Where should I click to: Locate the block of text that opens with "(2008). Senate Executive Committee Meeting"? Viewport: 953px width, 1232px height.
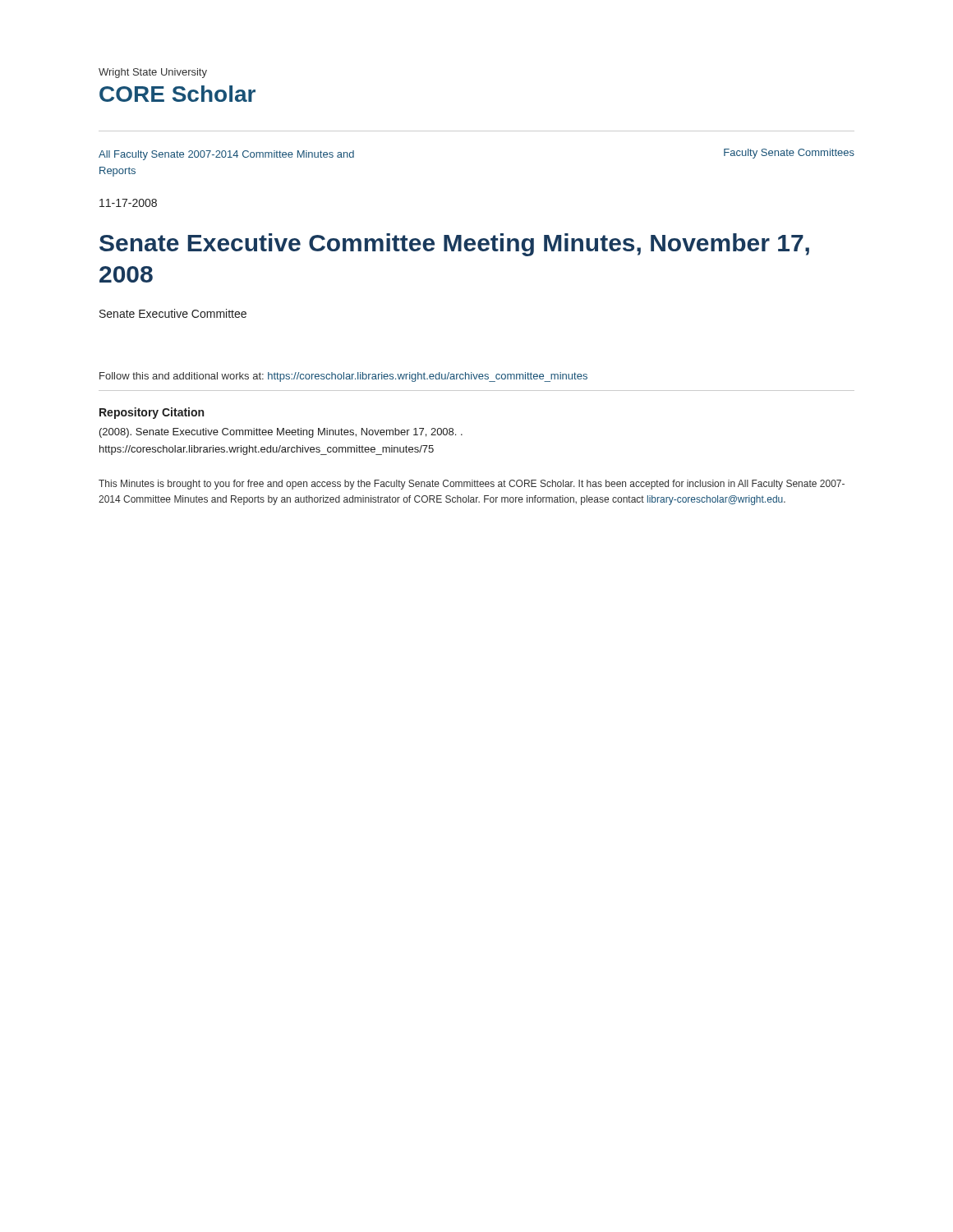(281, 440)
